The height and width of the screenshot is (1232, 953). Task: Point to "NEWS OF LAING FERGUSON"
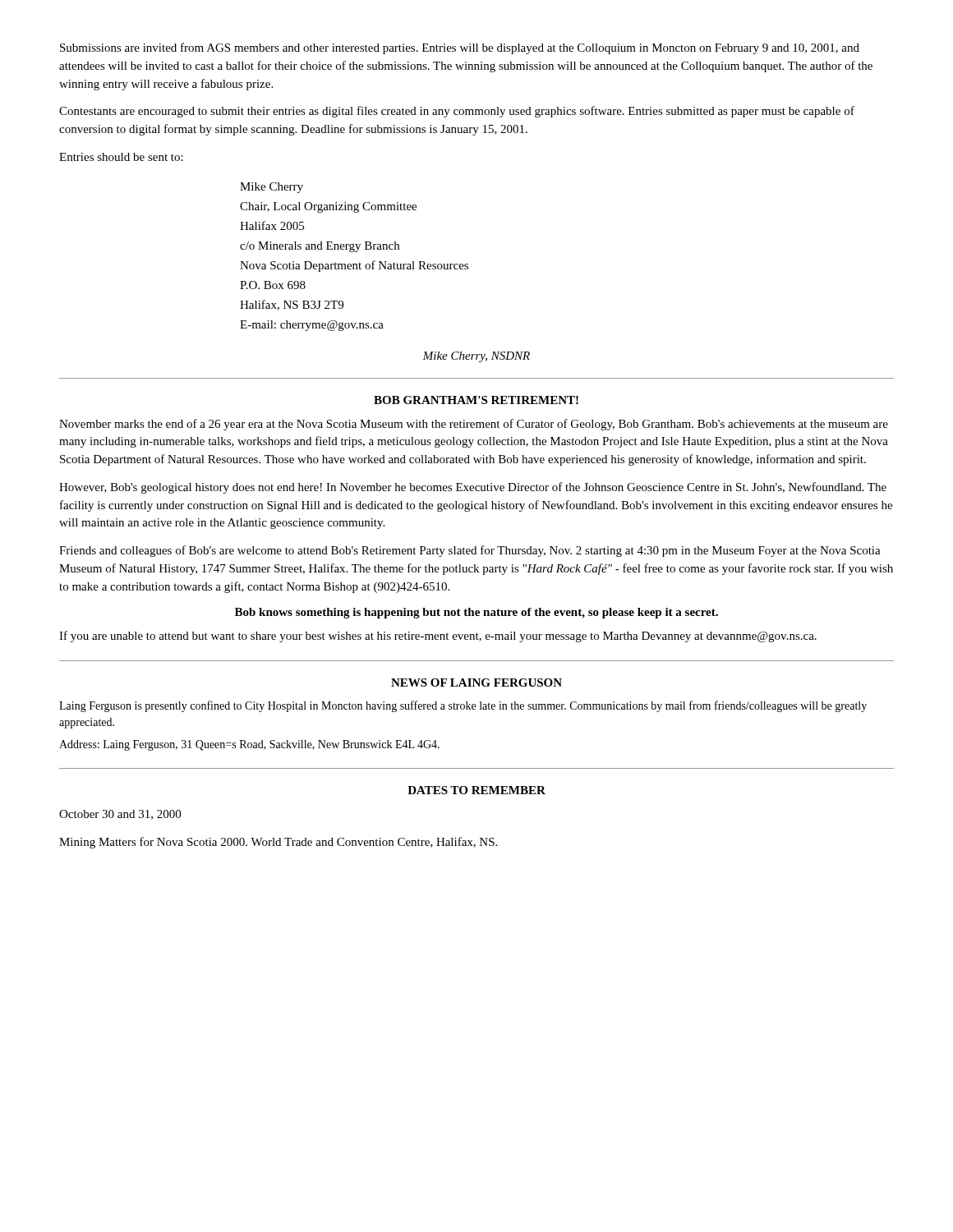[x=476, y=683]
